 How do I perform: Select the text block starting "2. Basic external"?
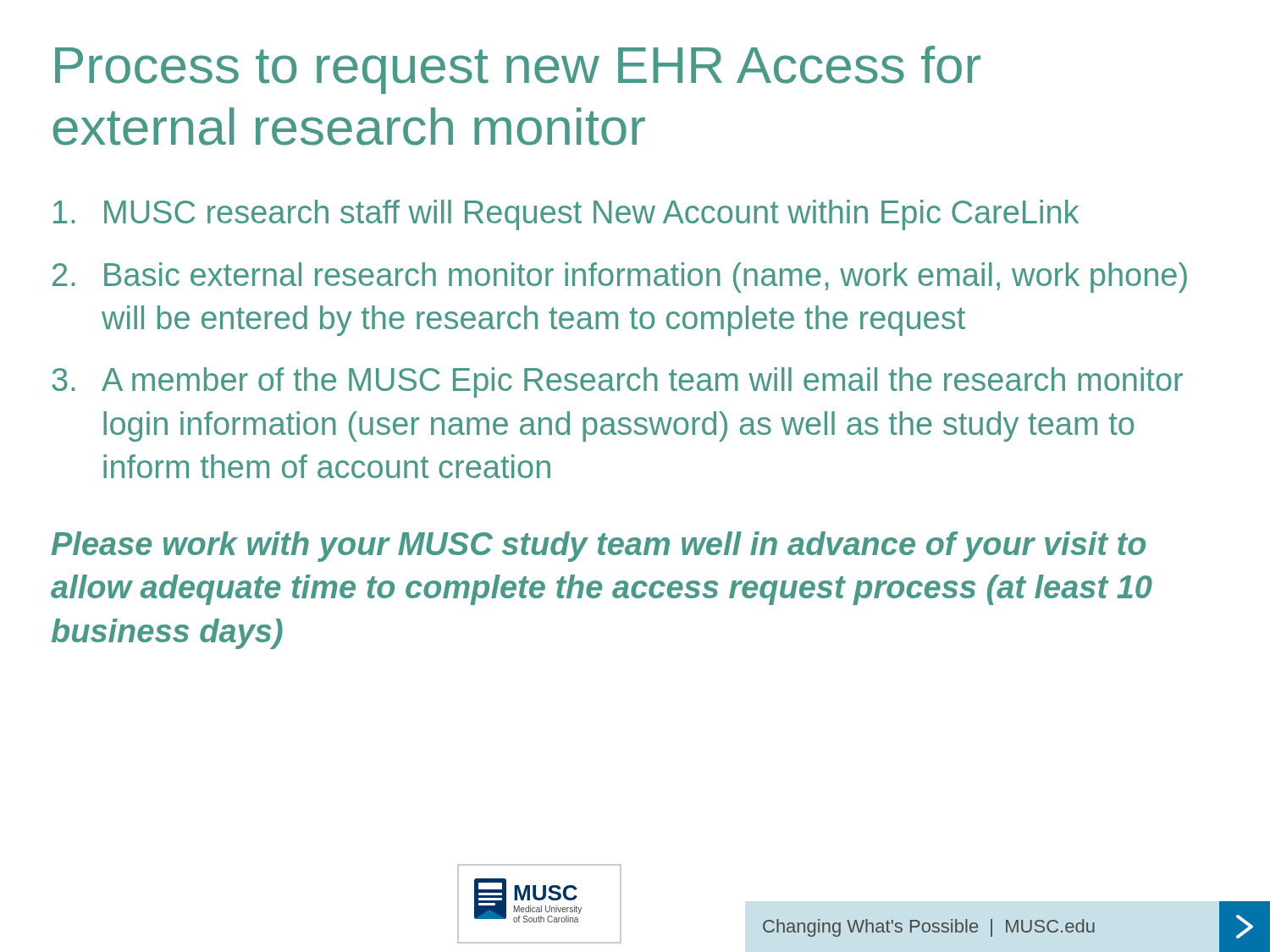635,297
